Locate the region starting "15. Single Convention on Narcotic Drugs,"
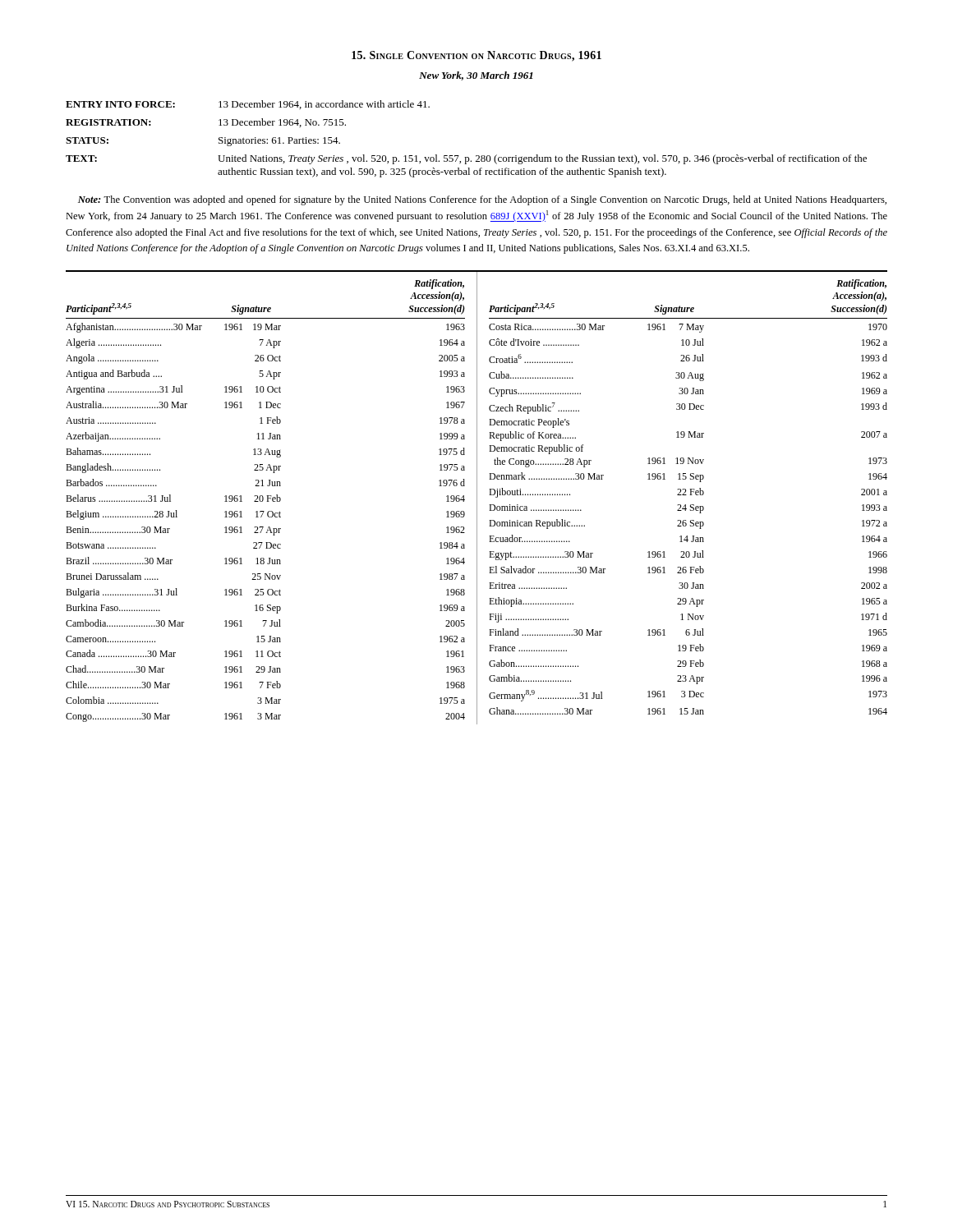This screenshot has width=953, height=1232. point(476,55)
